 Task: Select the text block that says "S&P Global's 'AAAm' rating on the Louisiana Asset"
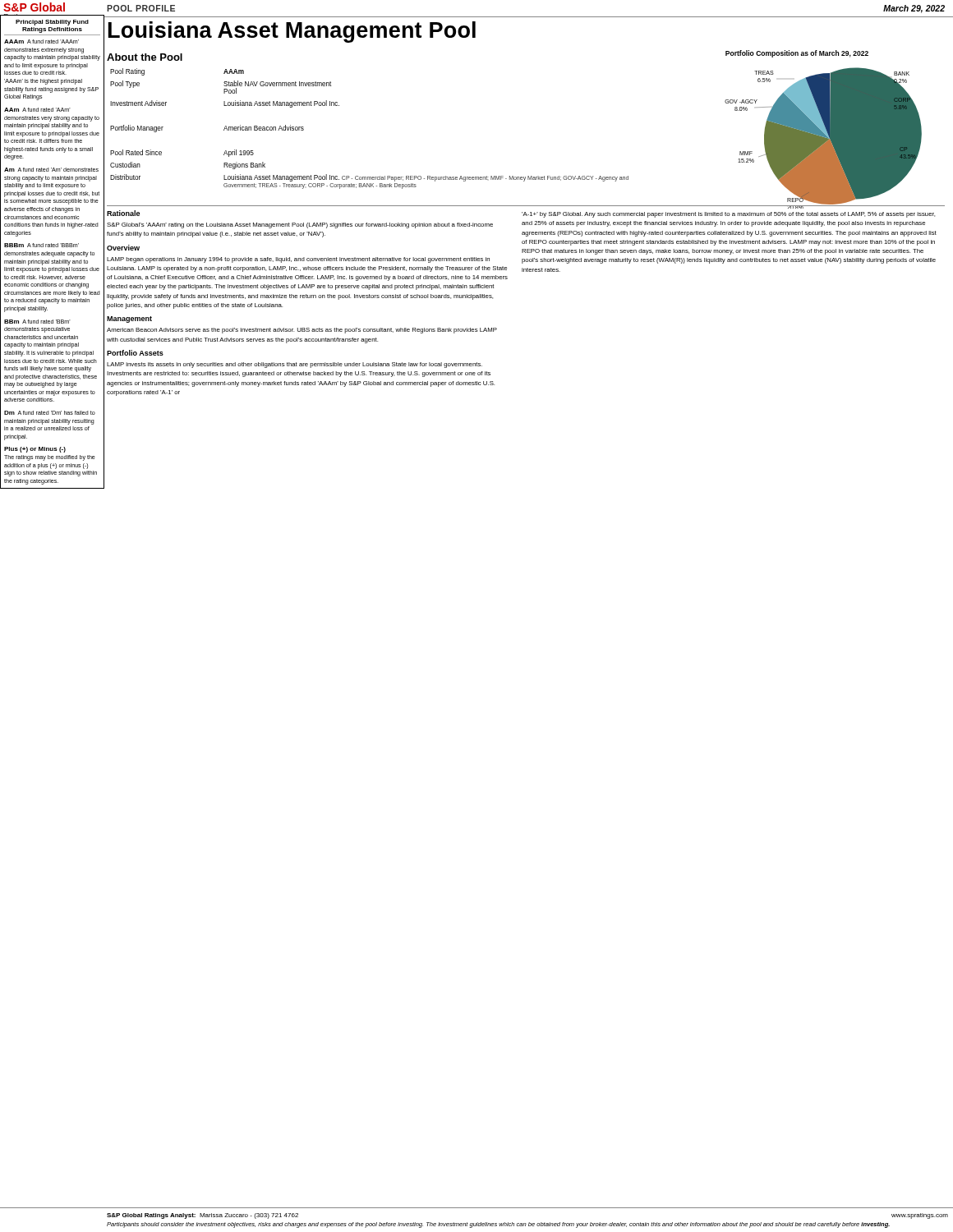click(x=300, y=229)
